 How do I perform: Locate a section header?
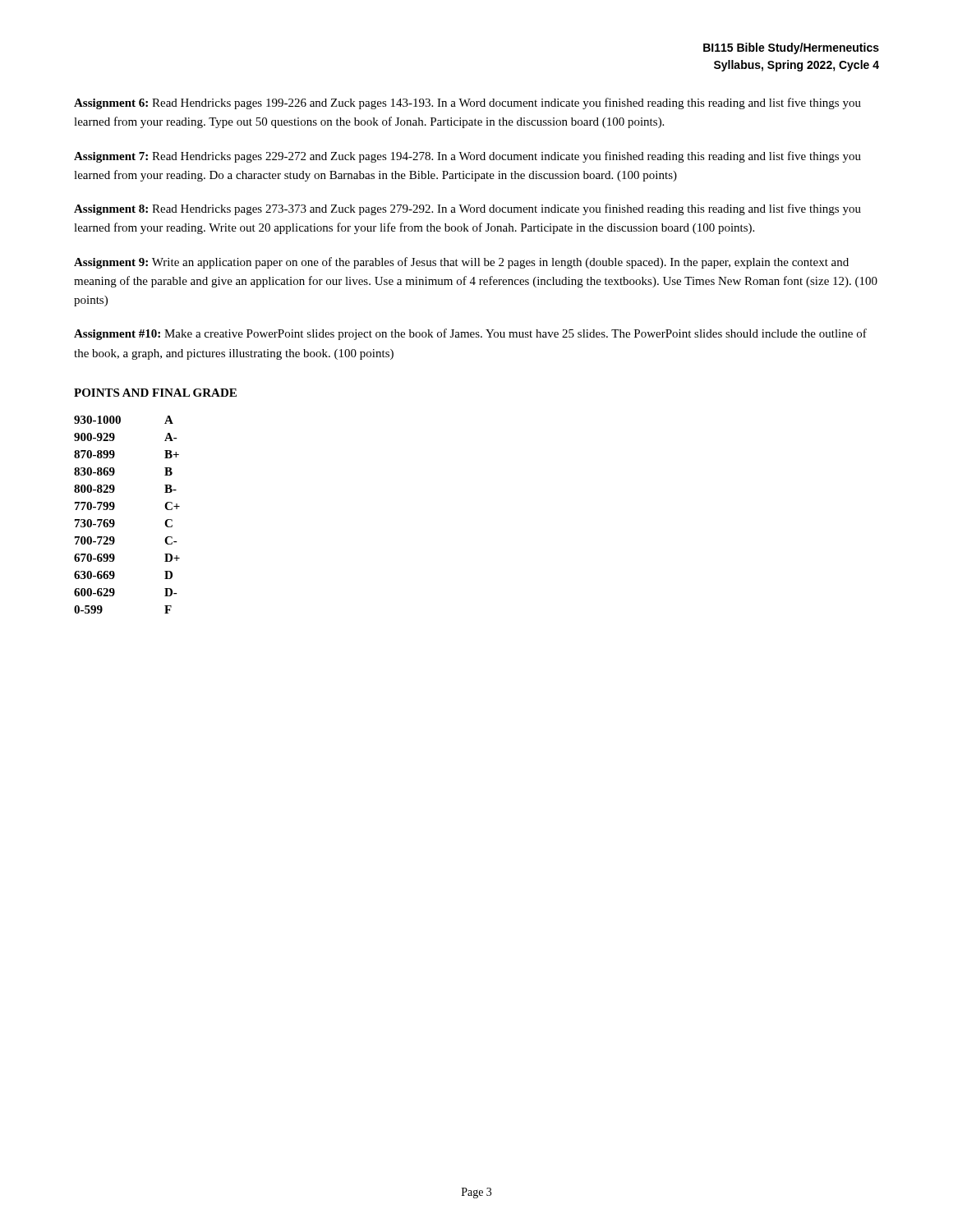156,392
